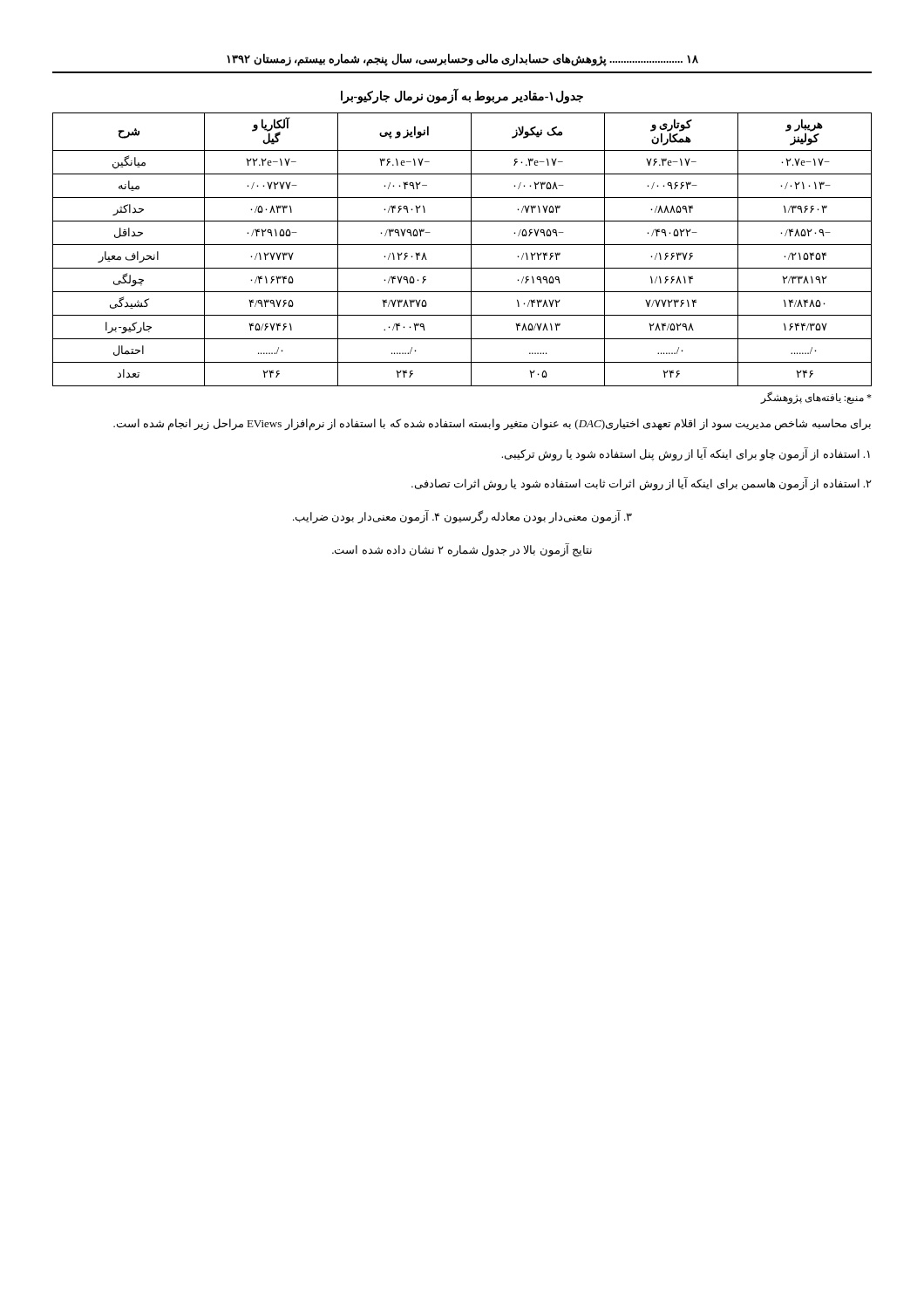924x1308 pixels.
Task: Find the caption with the text "جدول۱-مقادیر مربوط به"
Action: click(462, 96)
